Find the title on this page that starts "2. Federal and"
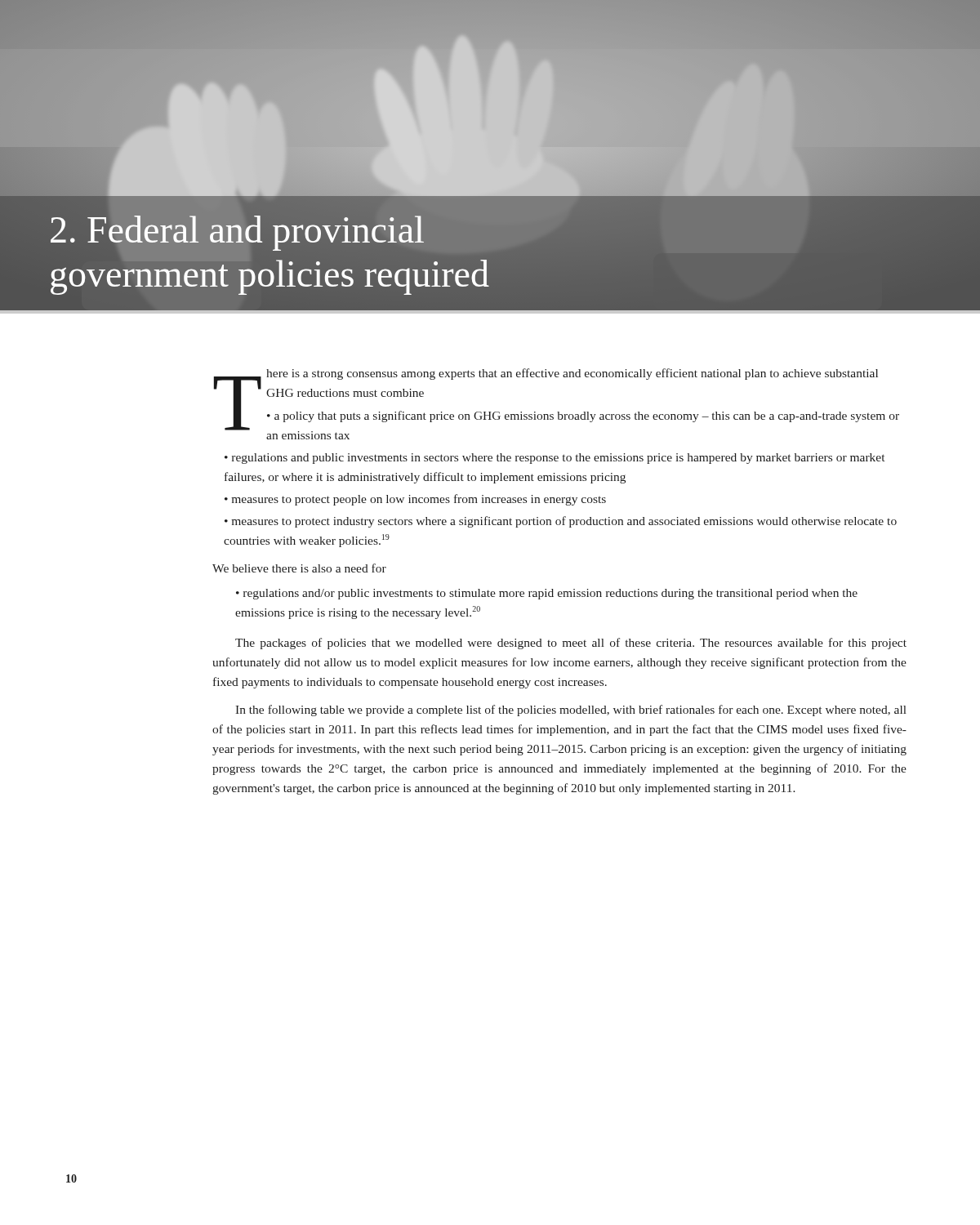Viewport: 980px width, 1225px height. [490, 253]
